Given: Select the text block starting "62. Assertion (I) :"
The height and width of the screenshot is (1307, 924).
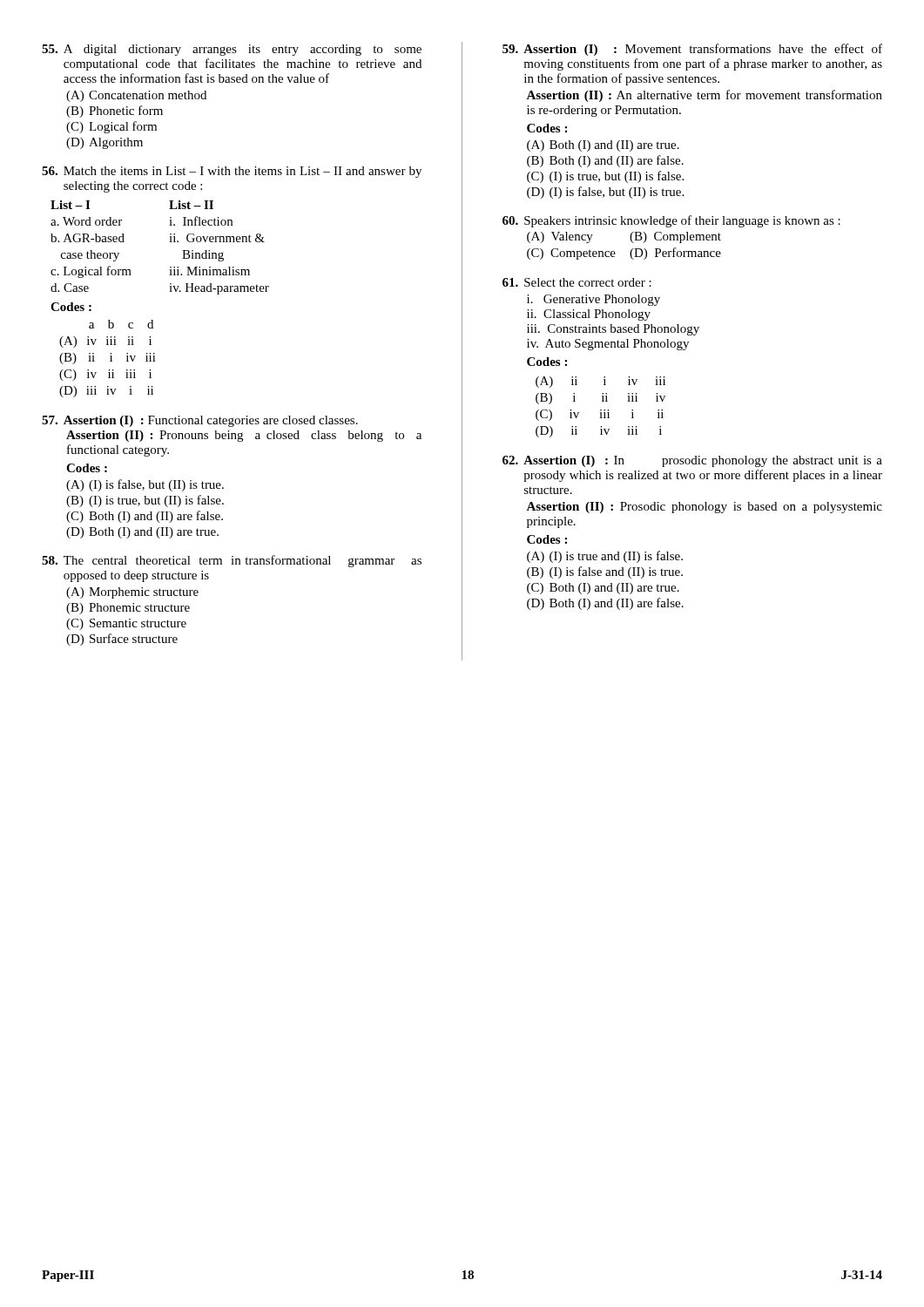Looking at the screenshot, I should tap(692, 461).
